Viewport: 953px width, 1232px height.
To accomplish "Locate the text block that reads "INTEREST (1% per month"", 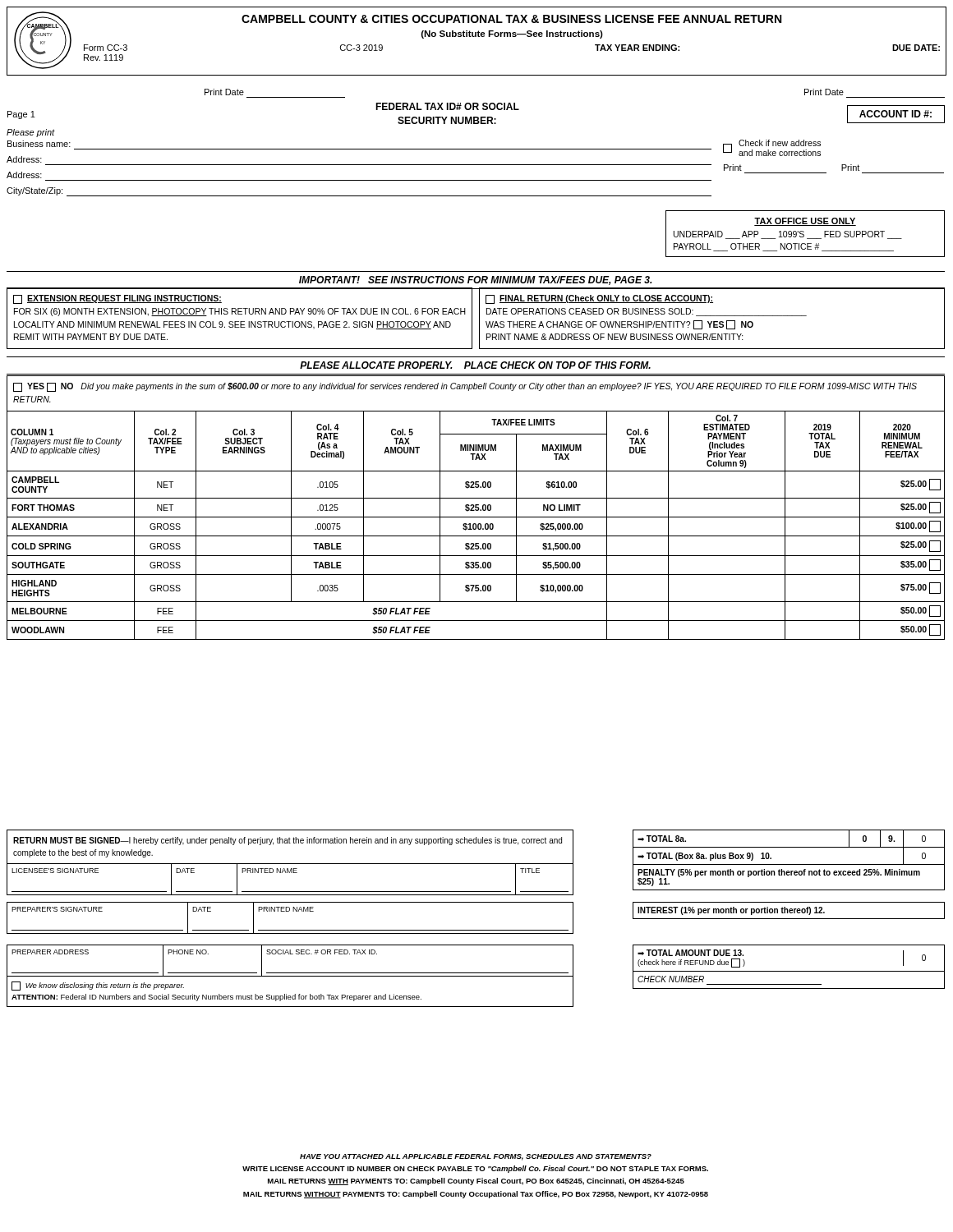I will click(789, 910).
